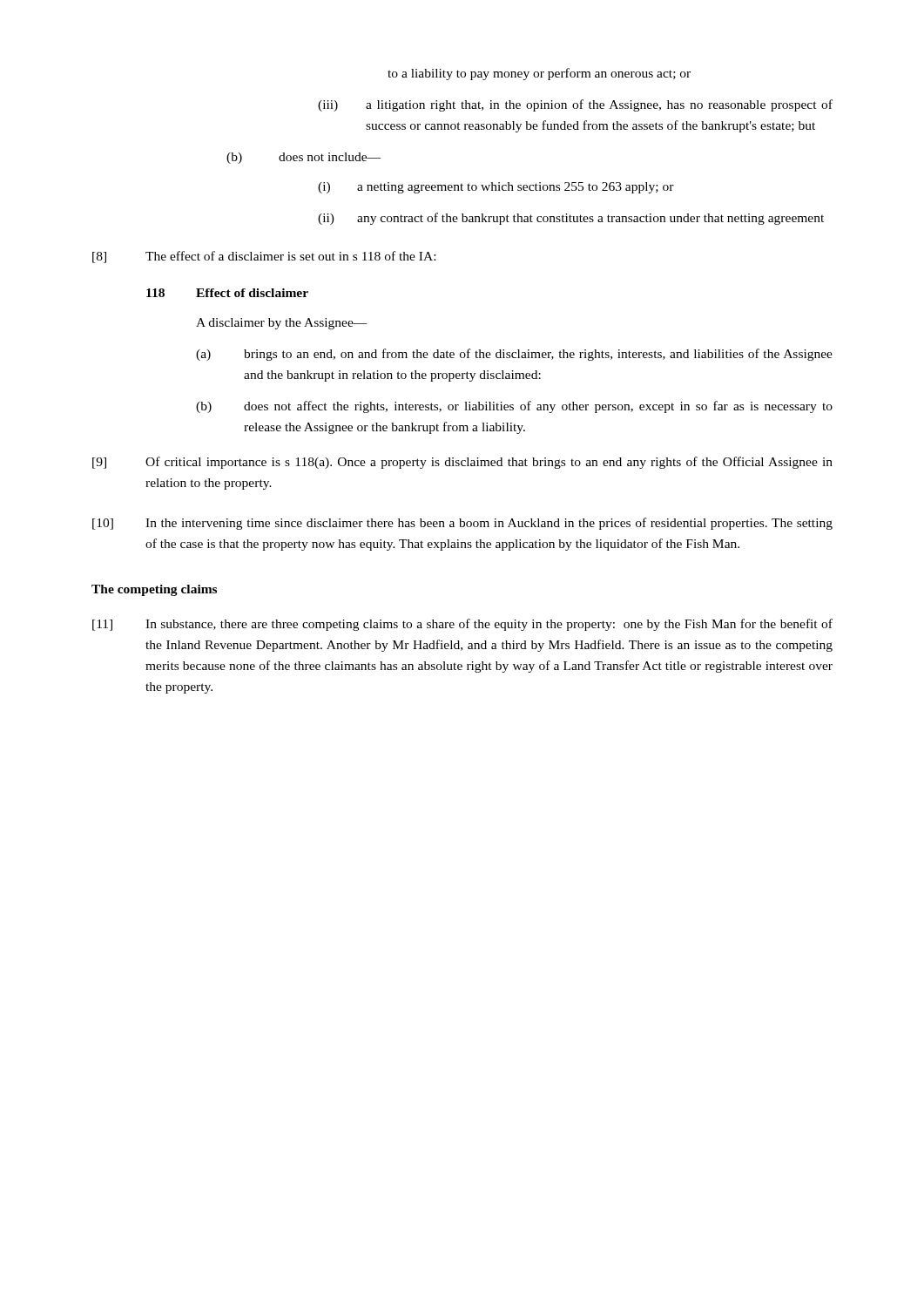Click on the block starting "to a liability"
Screen dimensions: 1307x924
coord(462,73)
